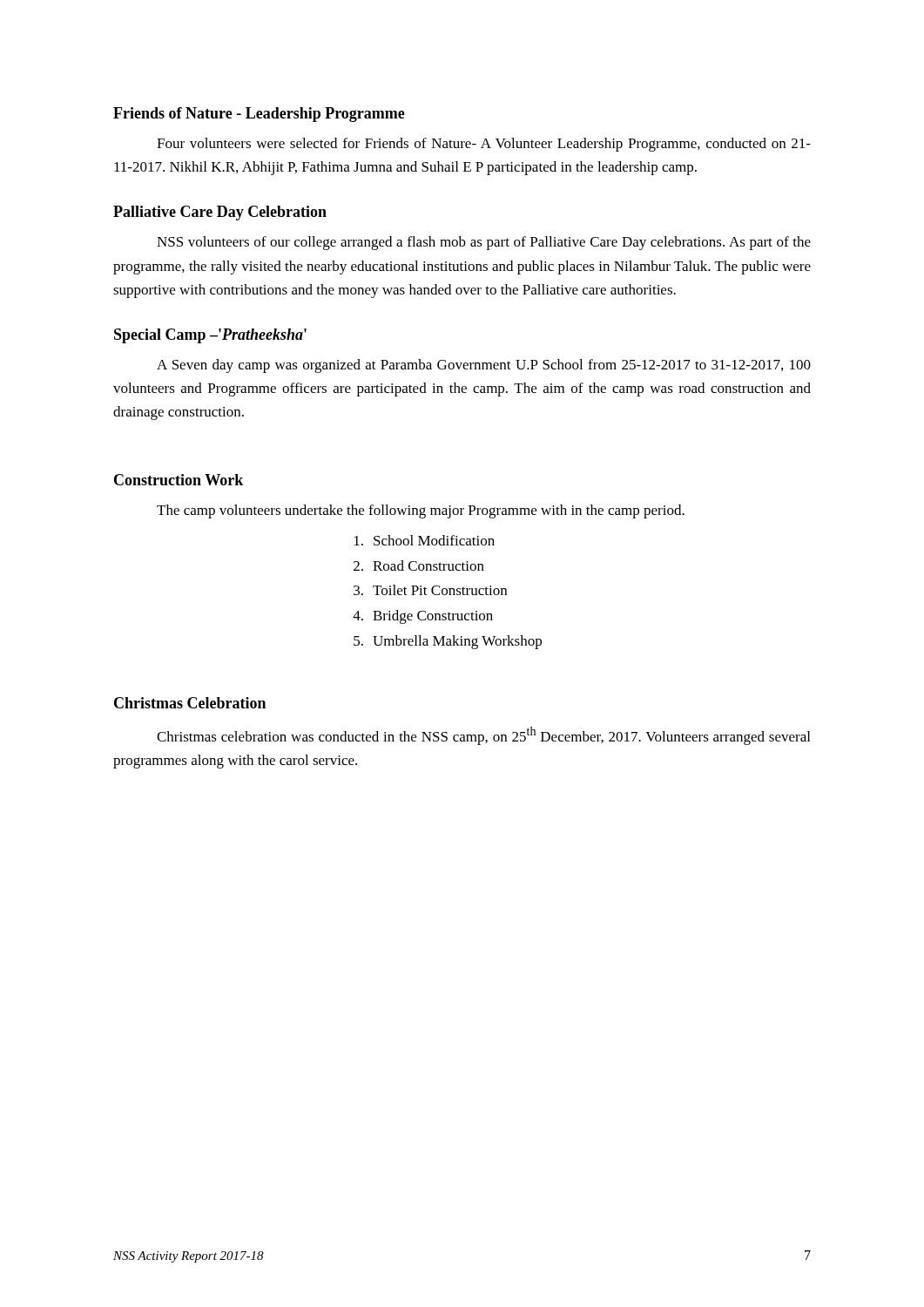The width and height of the screenshot is (924, 1307).
Task: Find the passage starting "Four volunteers were selected for Friends of"
Action: pos(462,155)
